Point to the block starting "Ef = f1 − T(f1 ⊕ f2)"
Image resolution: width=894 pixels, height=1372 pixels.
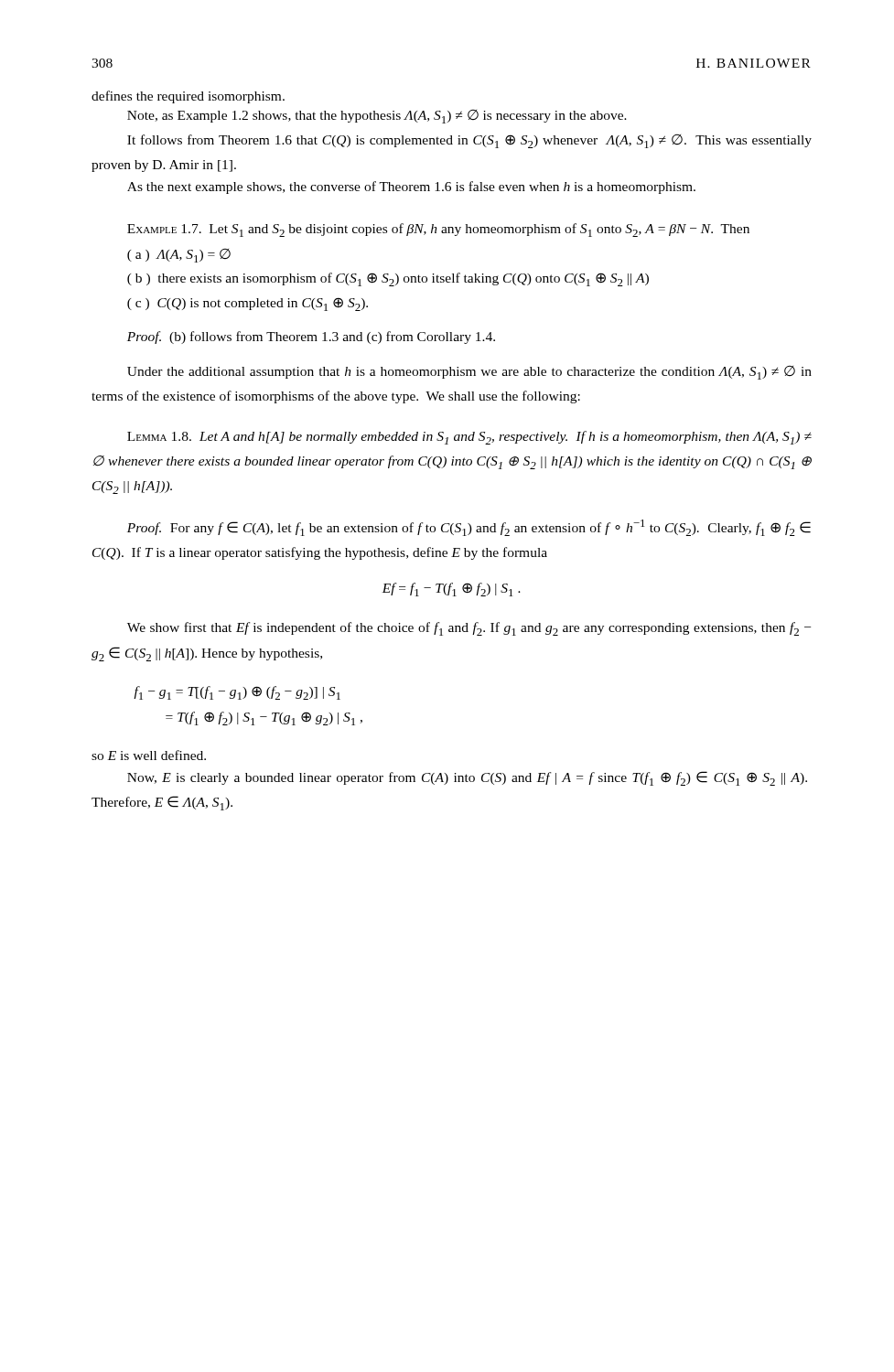pyautogui.click(x=452, y=590)
